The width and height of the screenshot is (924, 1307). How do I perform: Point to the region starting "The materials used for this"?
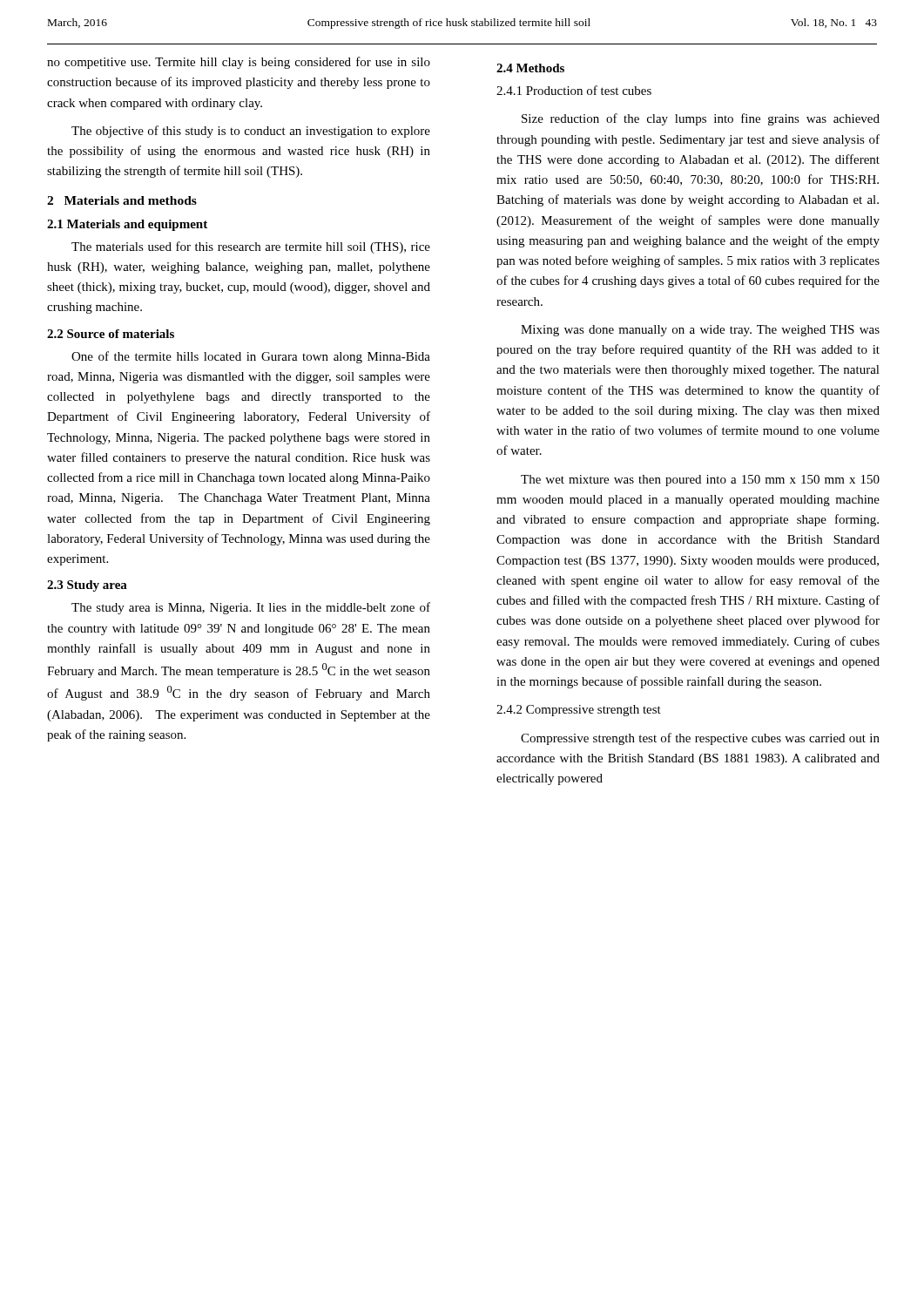239,277
